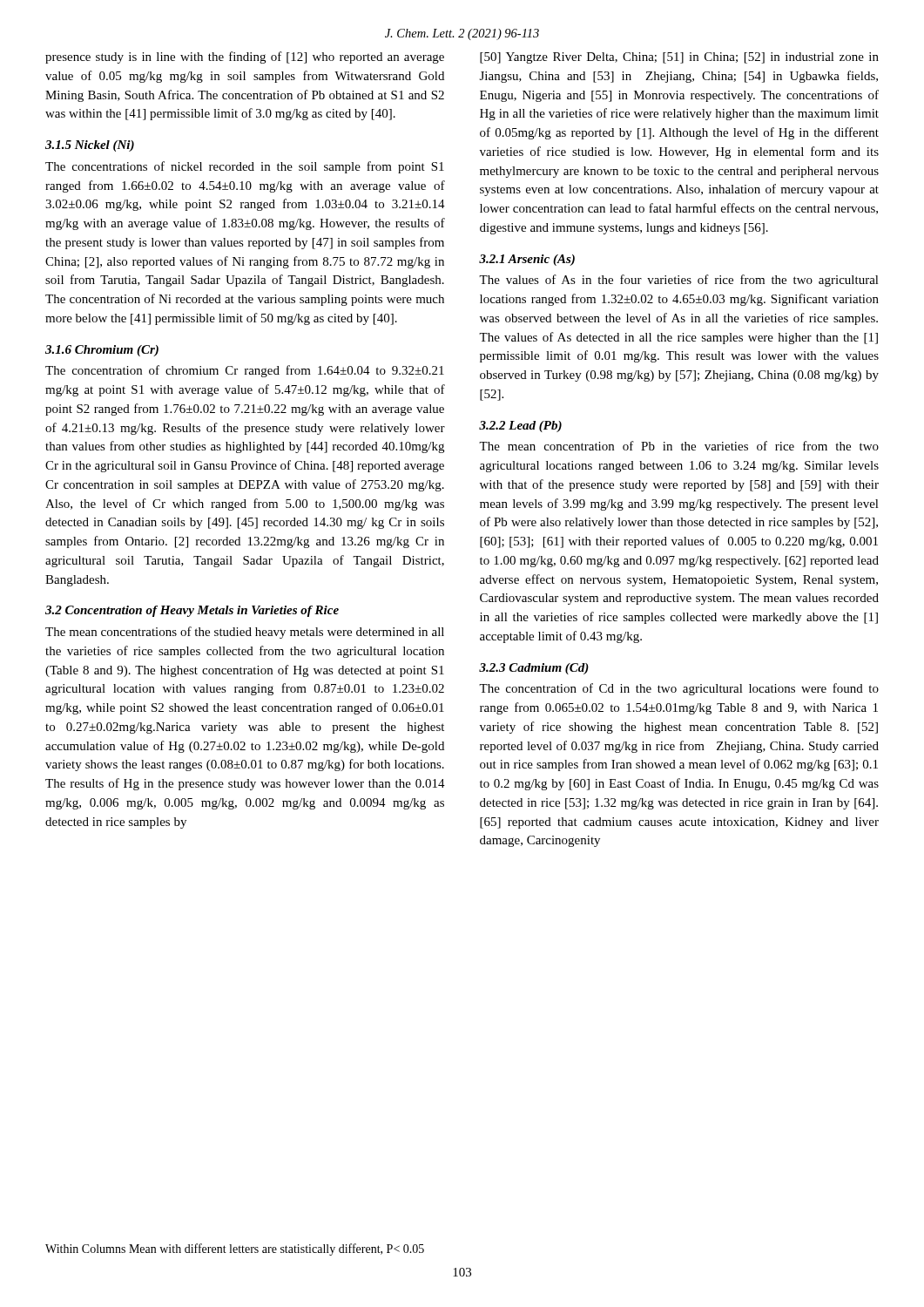Point to the region starting "The concentration of chromium Cr ranged"

(245, 475)
